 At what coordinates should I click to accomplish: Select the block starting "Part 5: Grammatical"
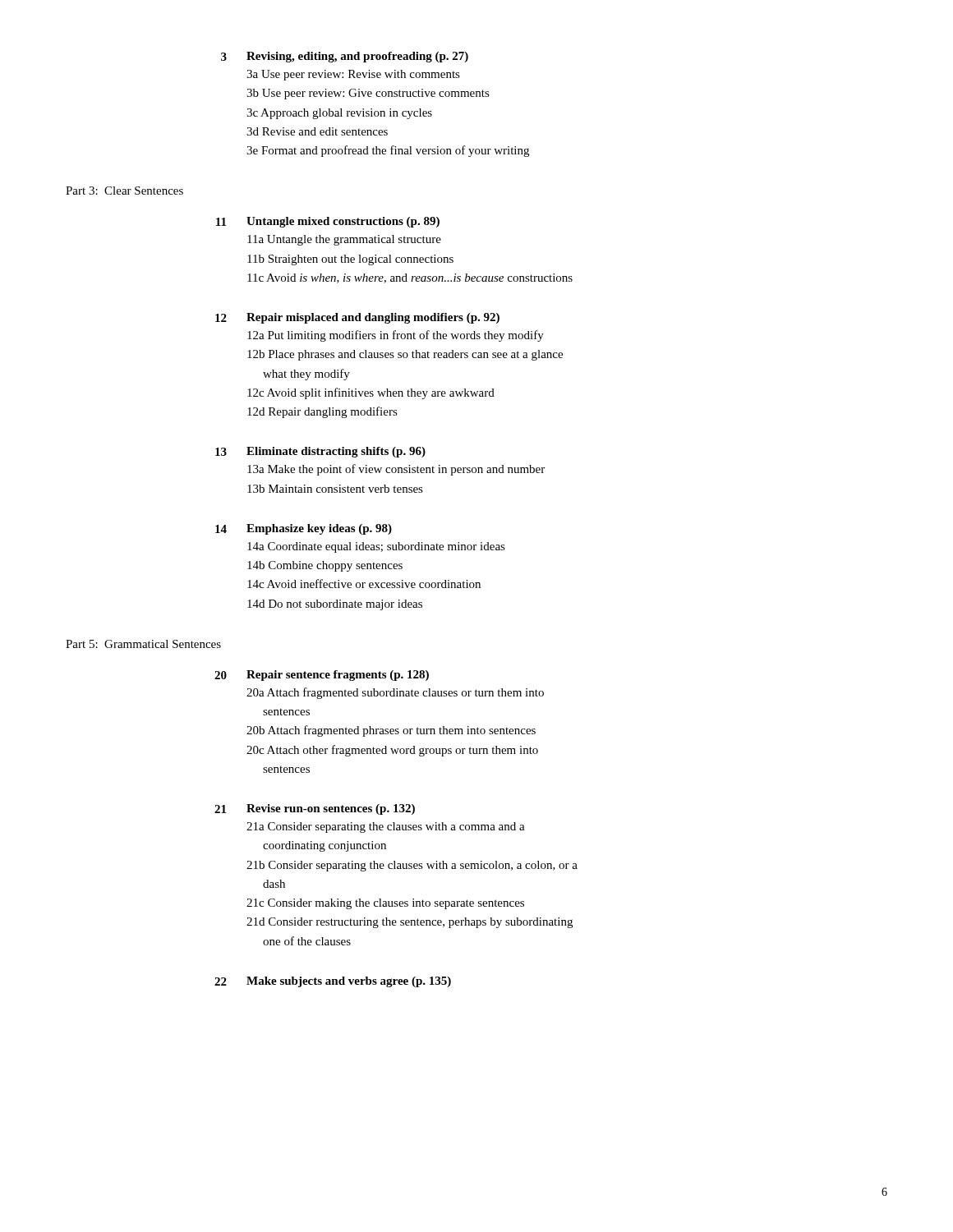pos(143,644)
